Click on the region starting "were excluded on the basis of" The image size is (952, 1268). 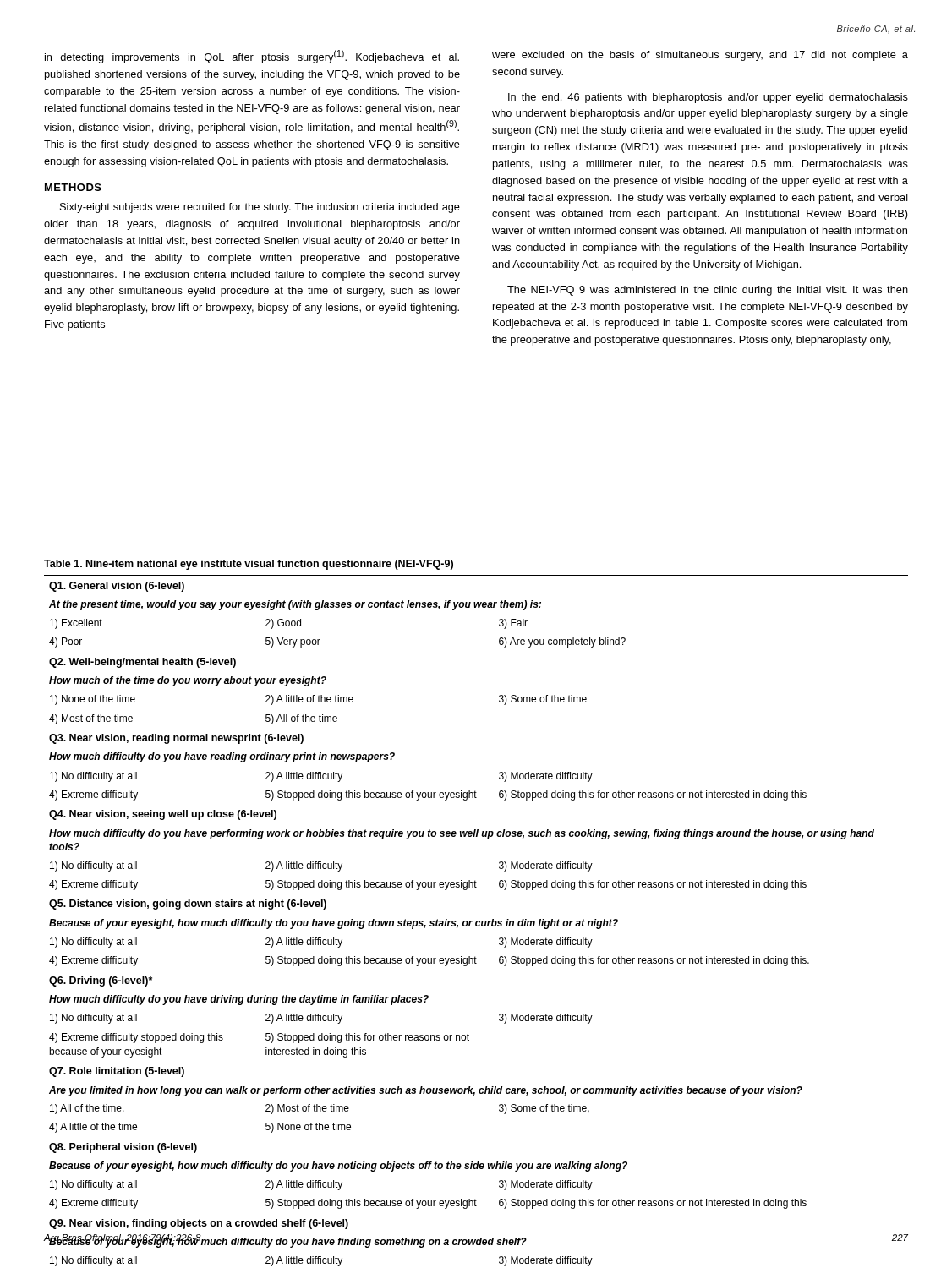point(700,197)
